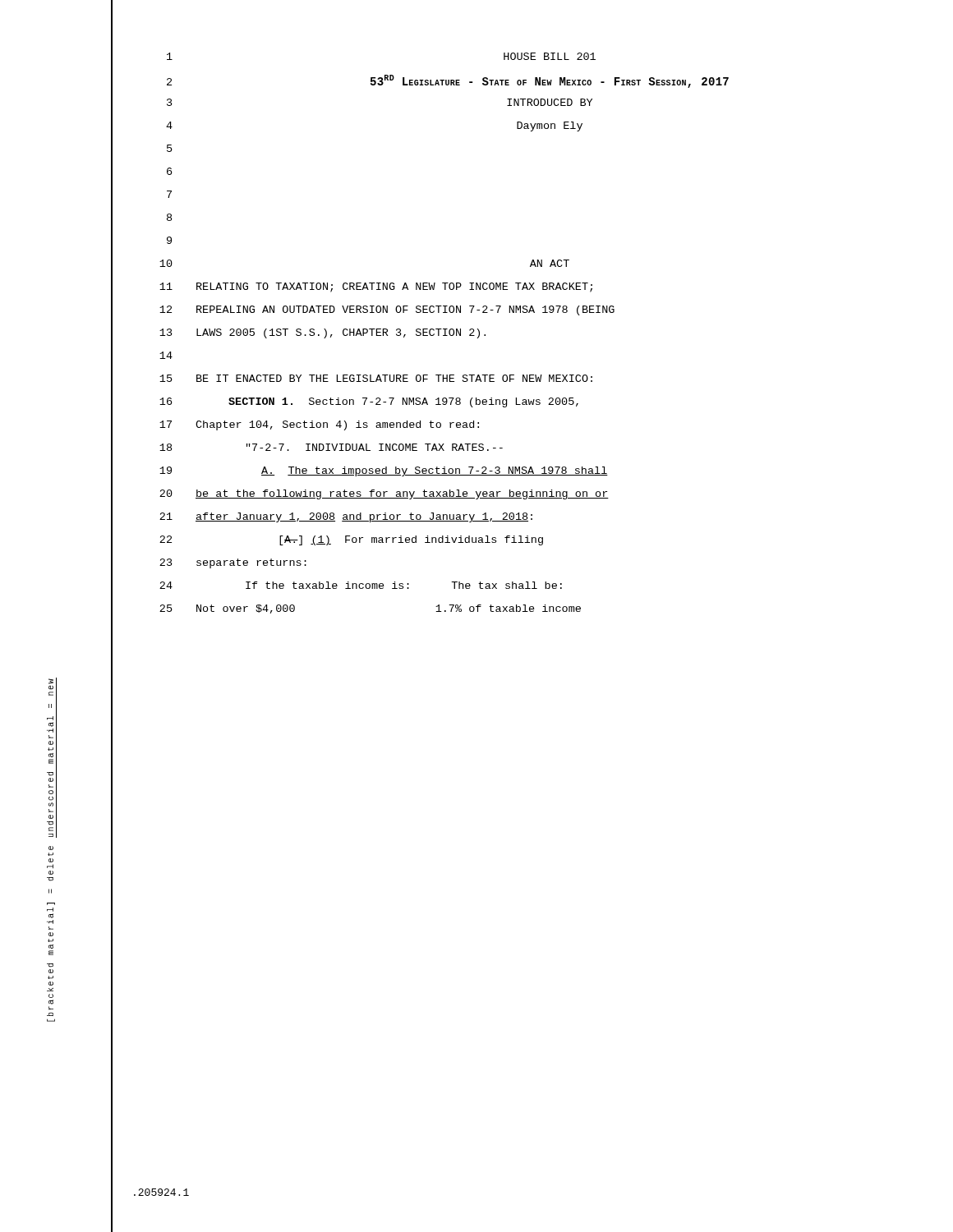Viewport: 953px width, 1232px height.
Task: Find the text block that says "19 A. The tax imposed by Section"
Action: point(518,472)
